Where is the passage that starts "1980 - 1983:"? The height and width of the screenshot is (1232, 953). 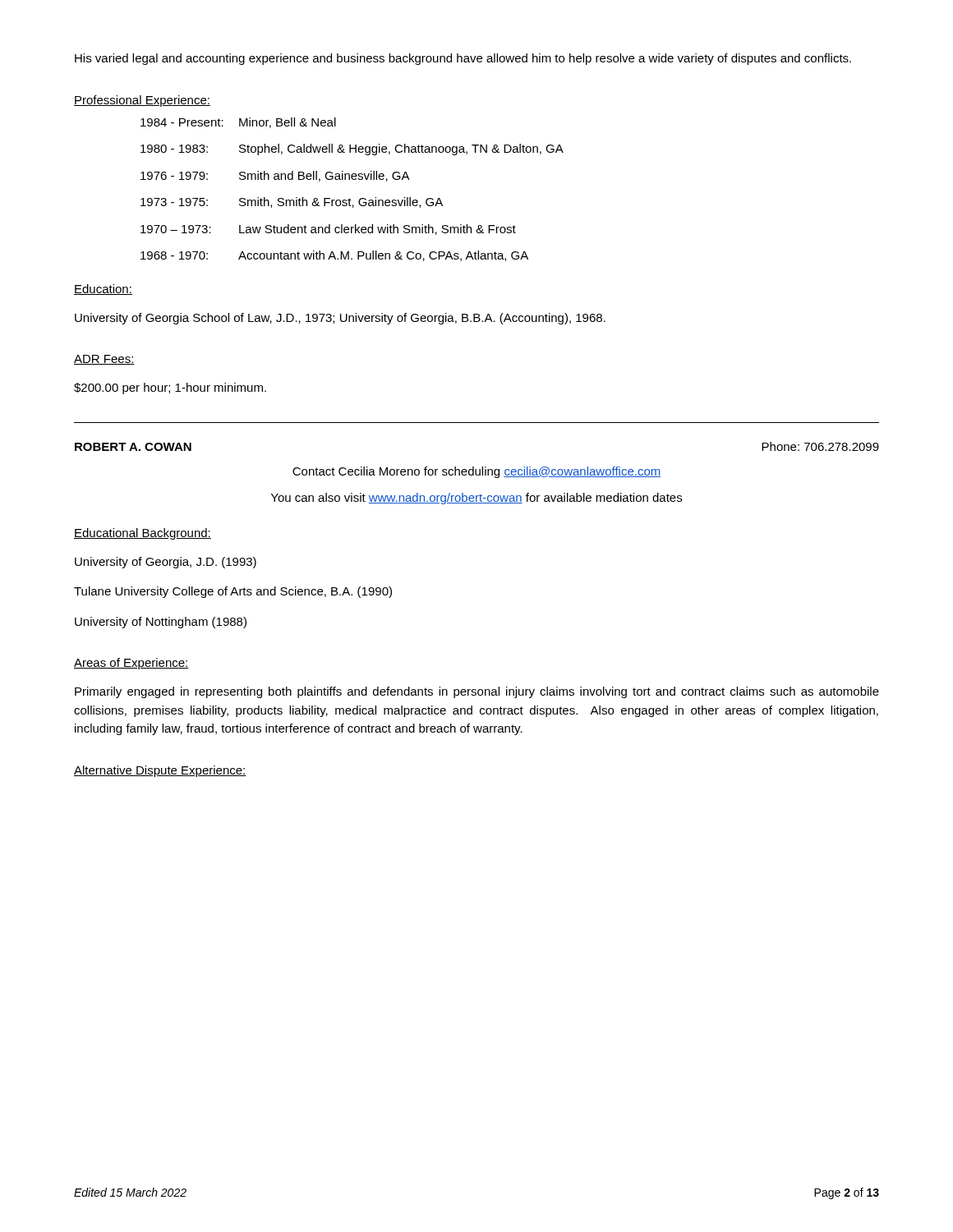[x=509, y=149]
